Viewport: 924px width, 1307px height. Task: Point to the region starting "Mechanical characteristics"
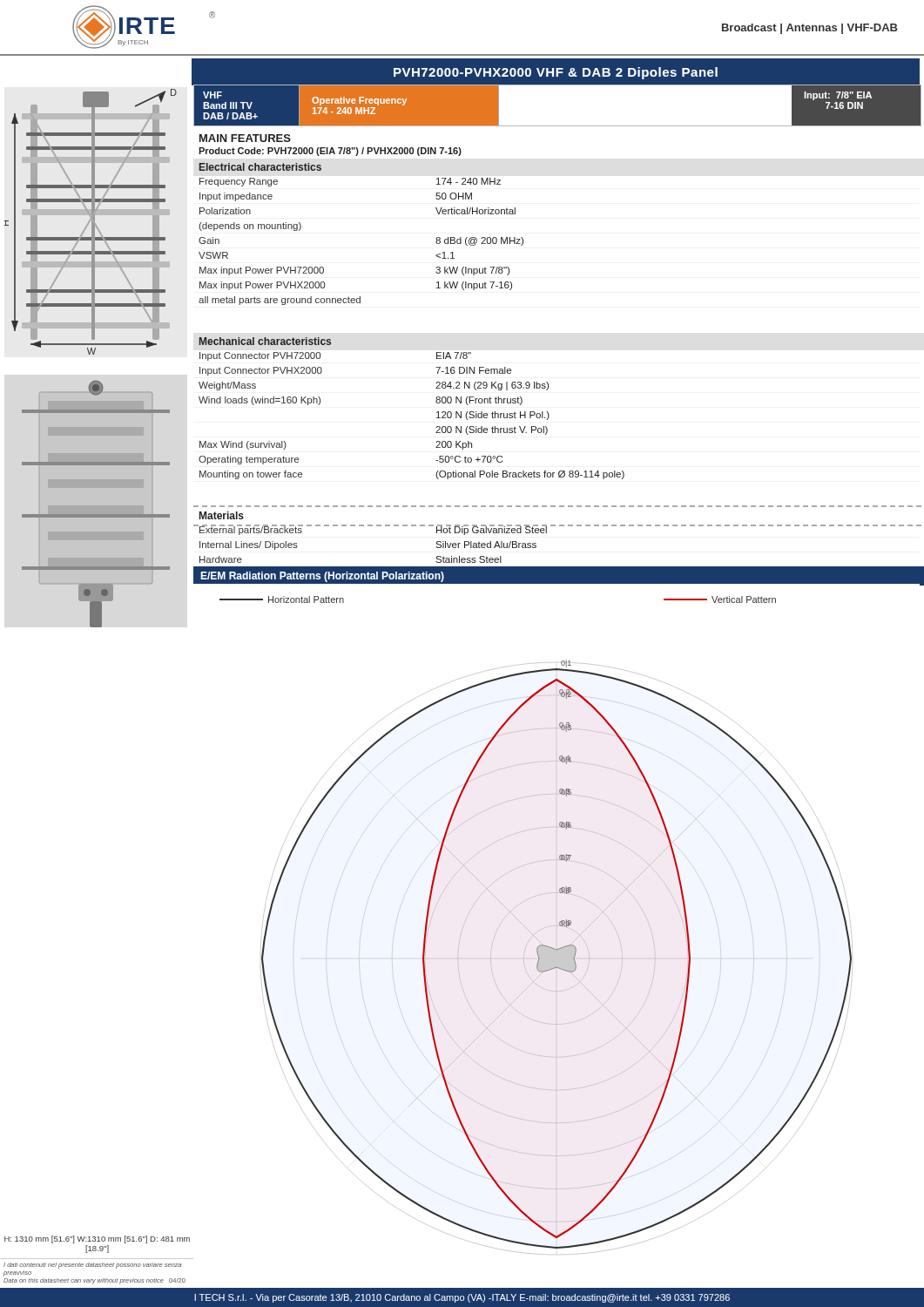(x=265, y=342)
